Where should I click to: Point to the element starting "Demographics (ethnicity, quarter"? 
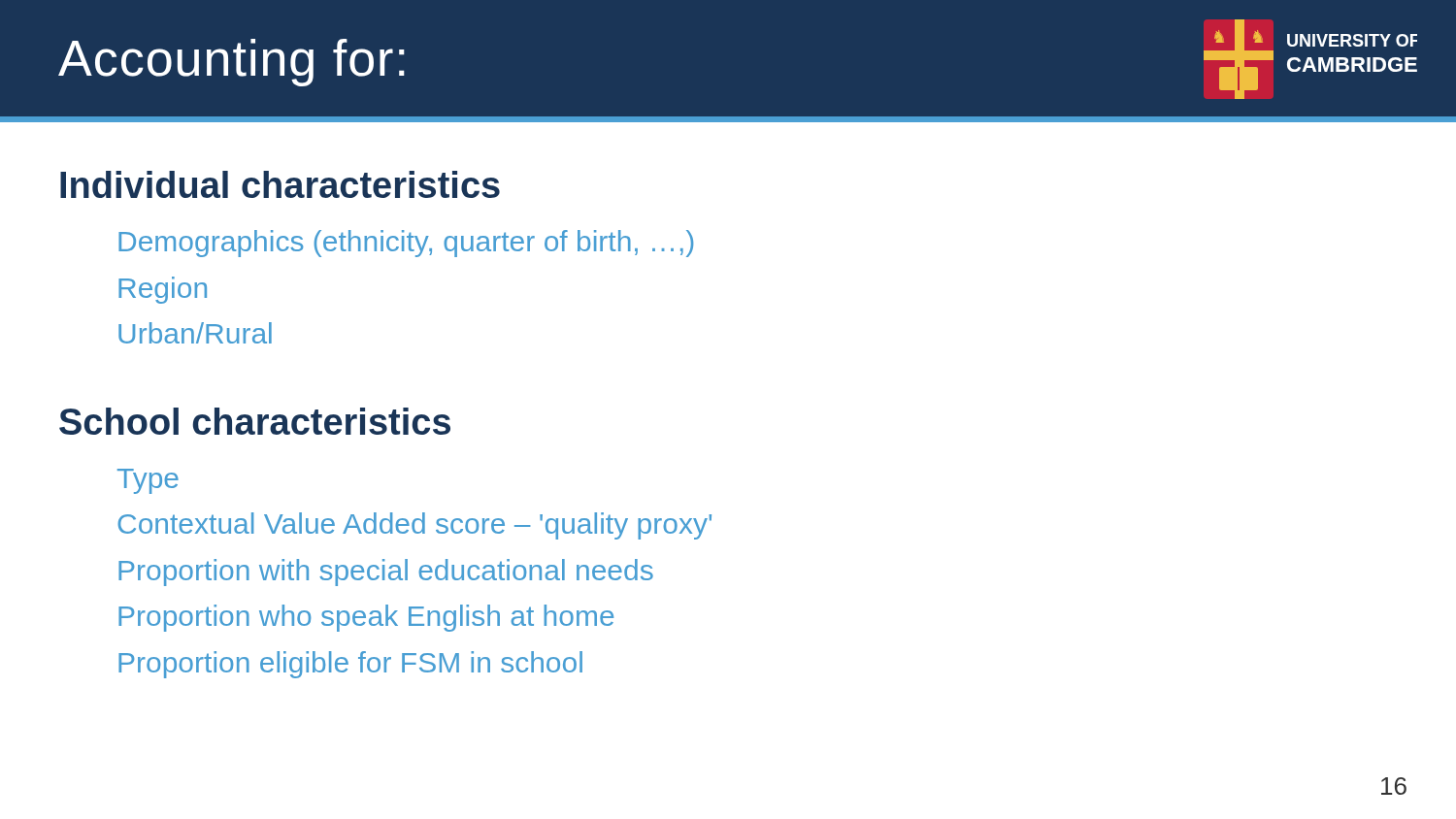406,241
